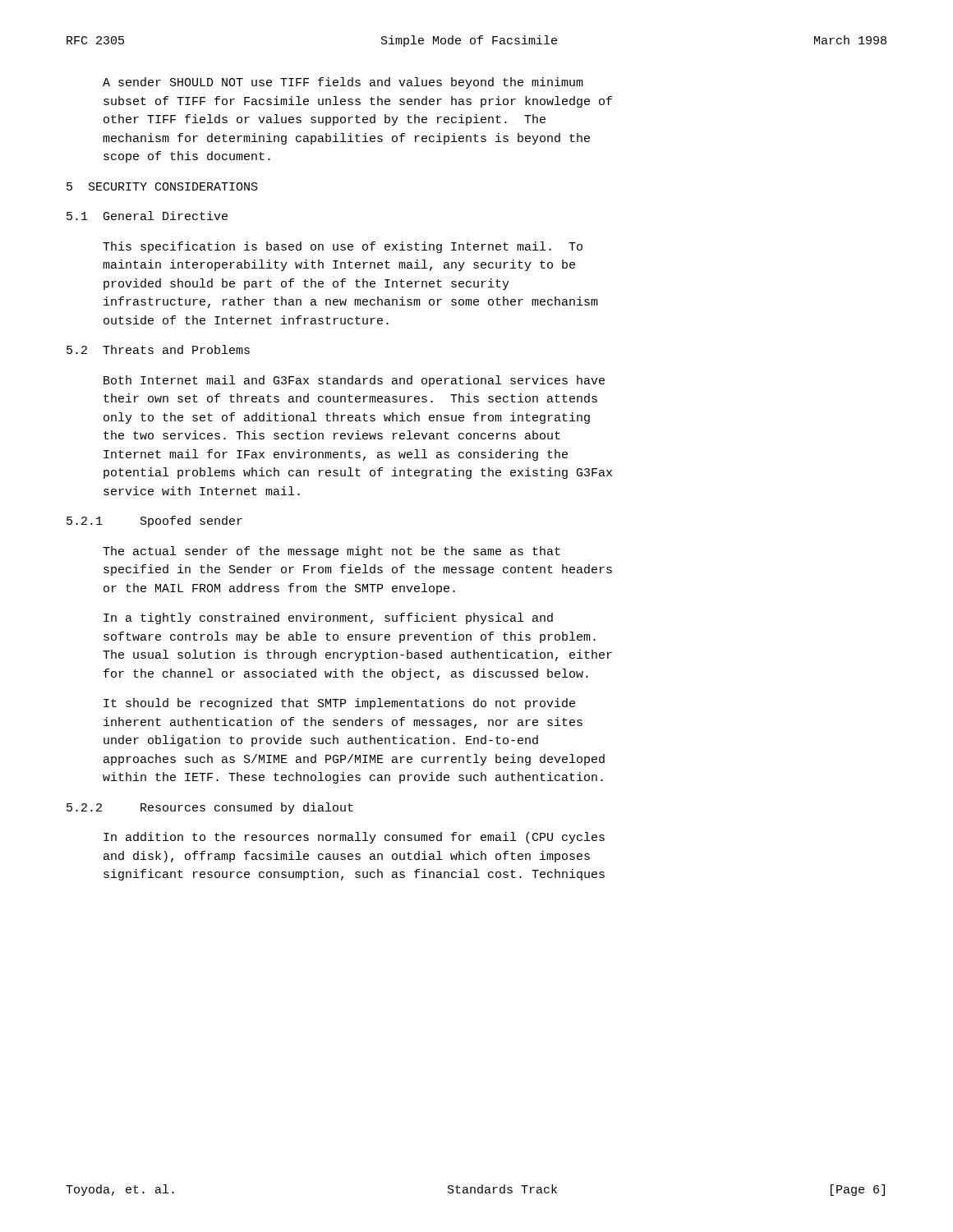This screenshot has width=953, height=1232.
Task: Click on the text block that says "A sender SHOULD NOT use TIFF"
Action: click(358, 120)
